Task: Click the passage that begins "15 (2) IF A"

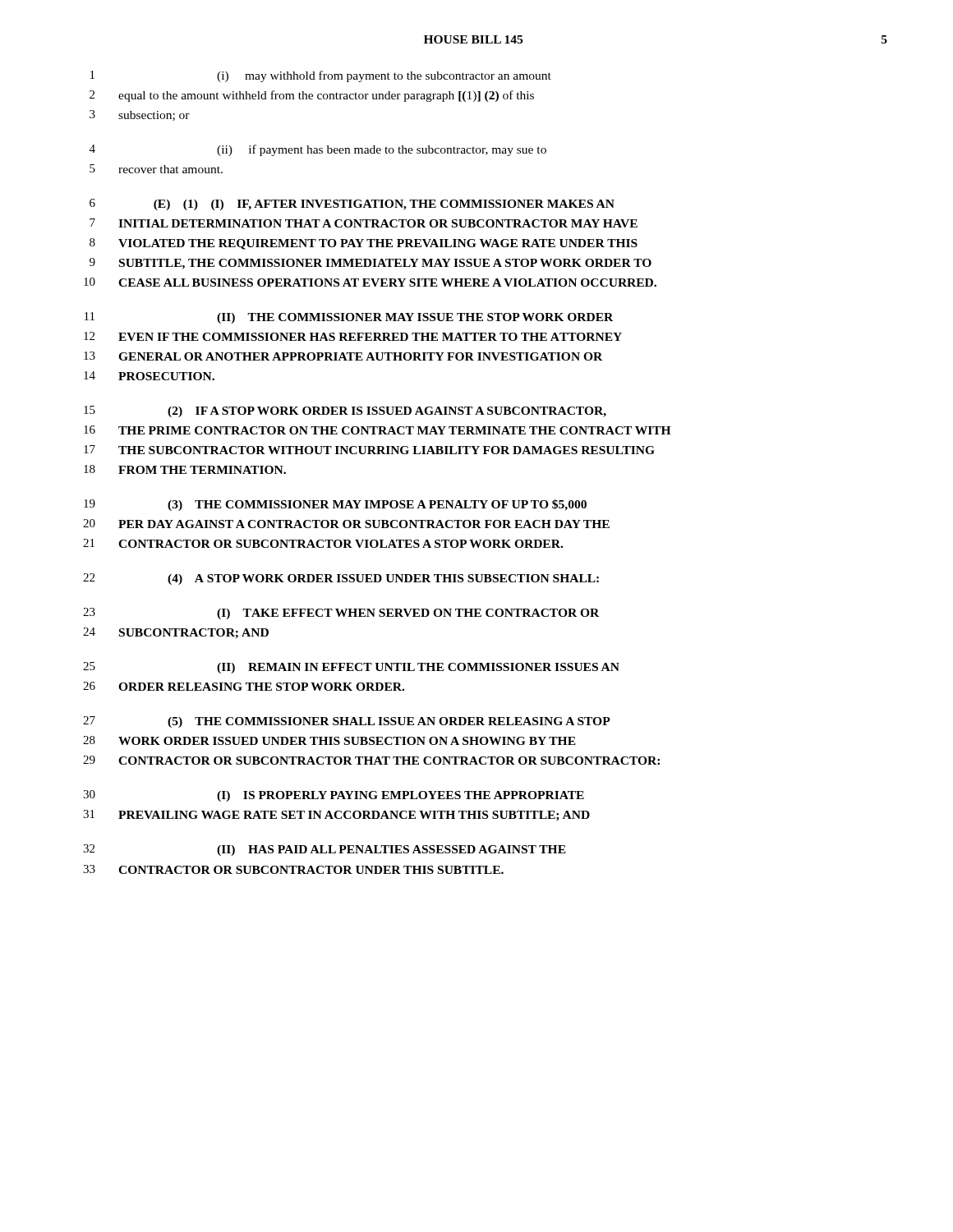Action: [476, 440]
